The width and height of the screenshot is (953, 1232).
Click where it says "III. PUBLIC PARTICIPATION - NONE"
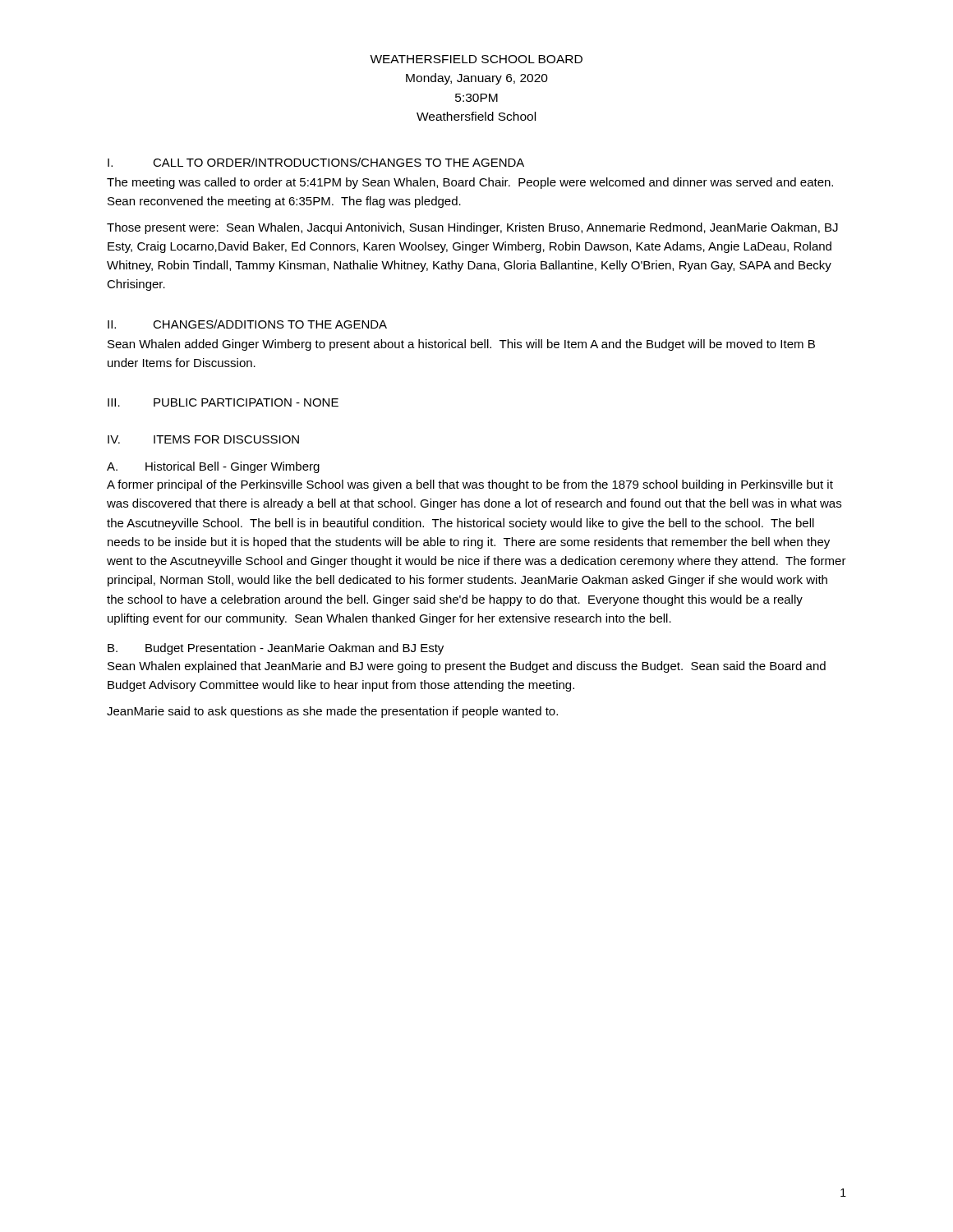pyautogui.click(x=223, y=402)
